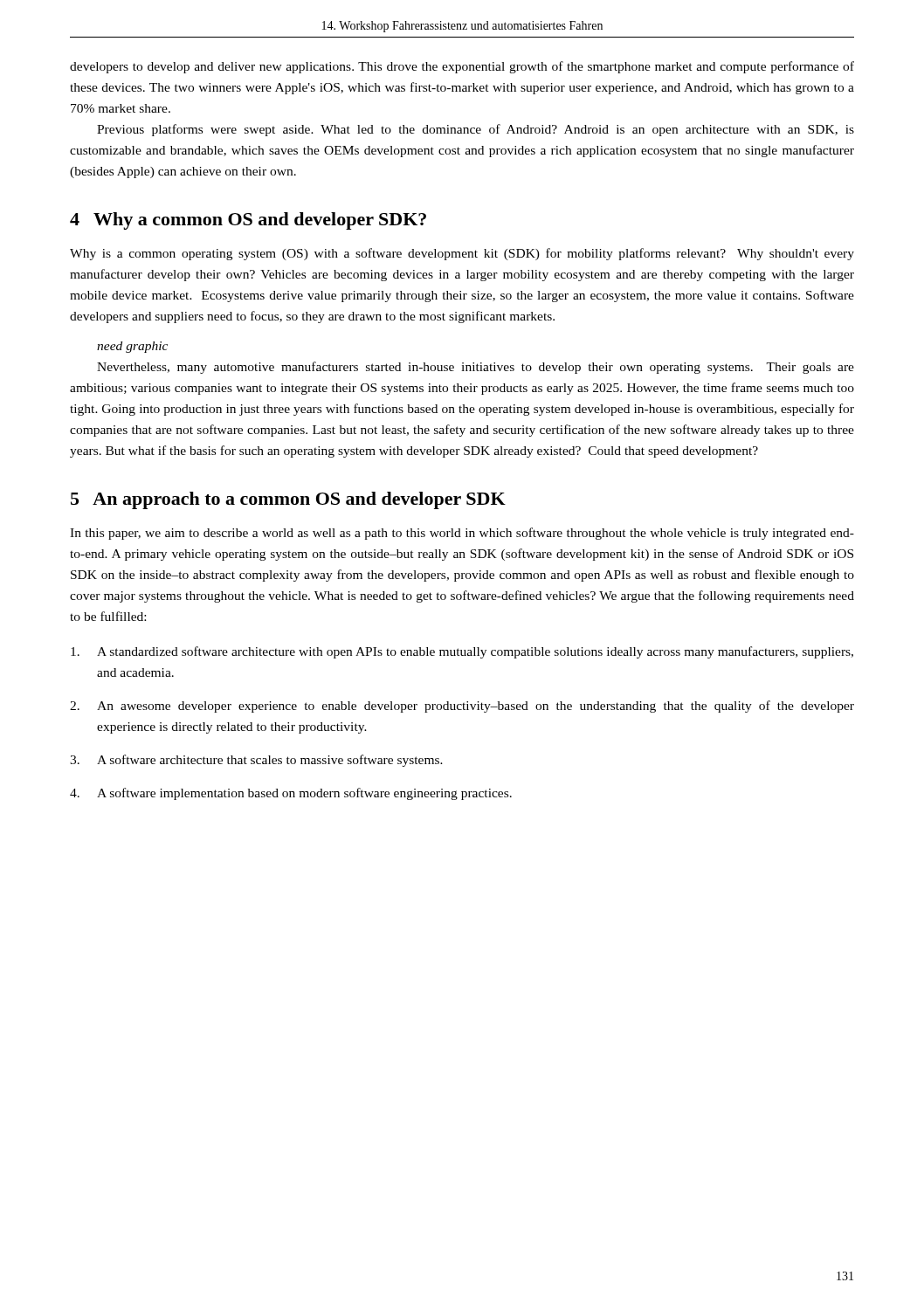
Task: Select the section header that reads "5 An approach to a common"
Action: click(288, 498)
